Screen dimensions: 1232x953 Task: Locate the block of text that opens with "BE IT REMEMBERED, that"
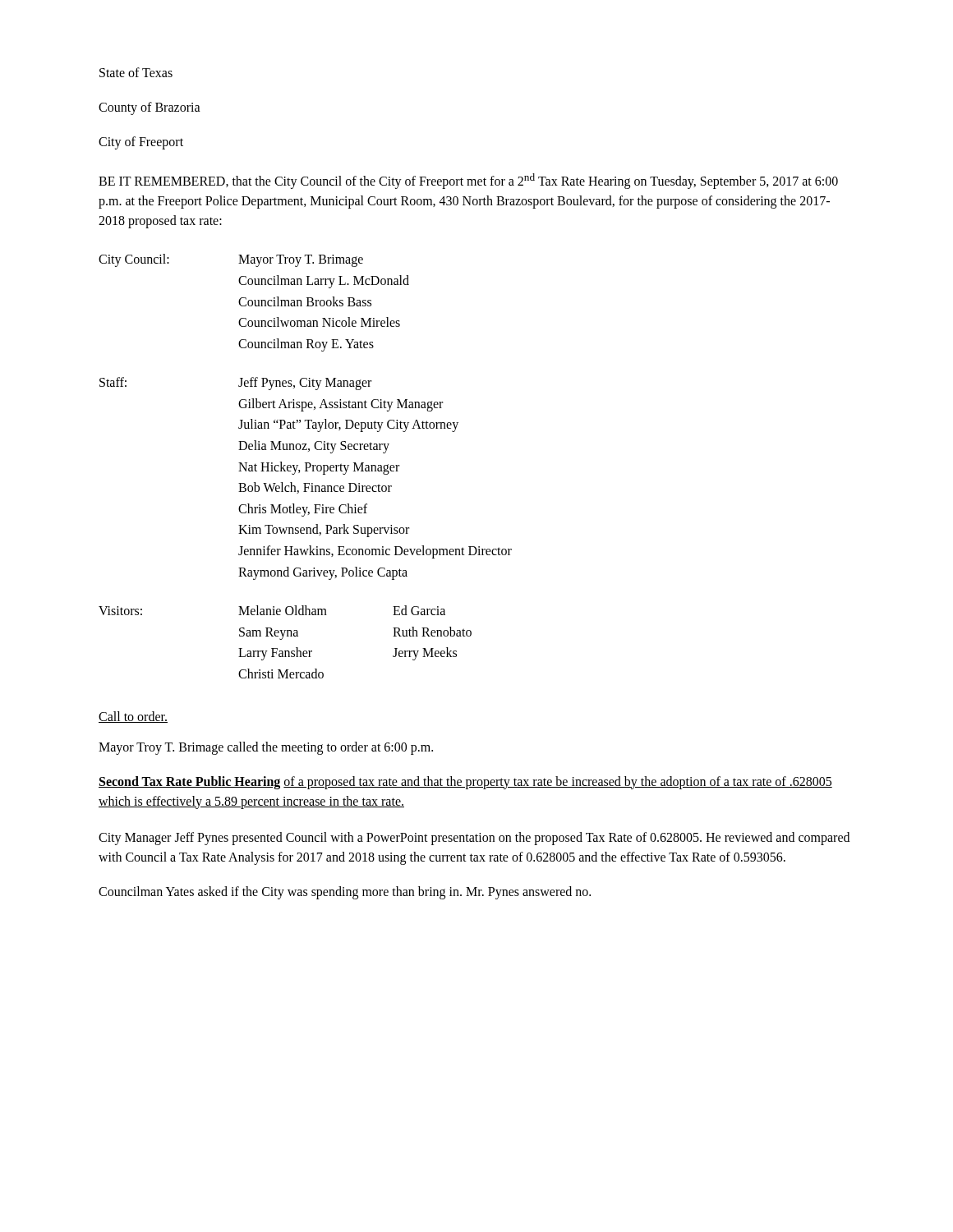point(468,199)
